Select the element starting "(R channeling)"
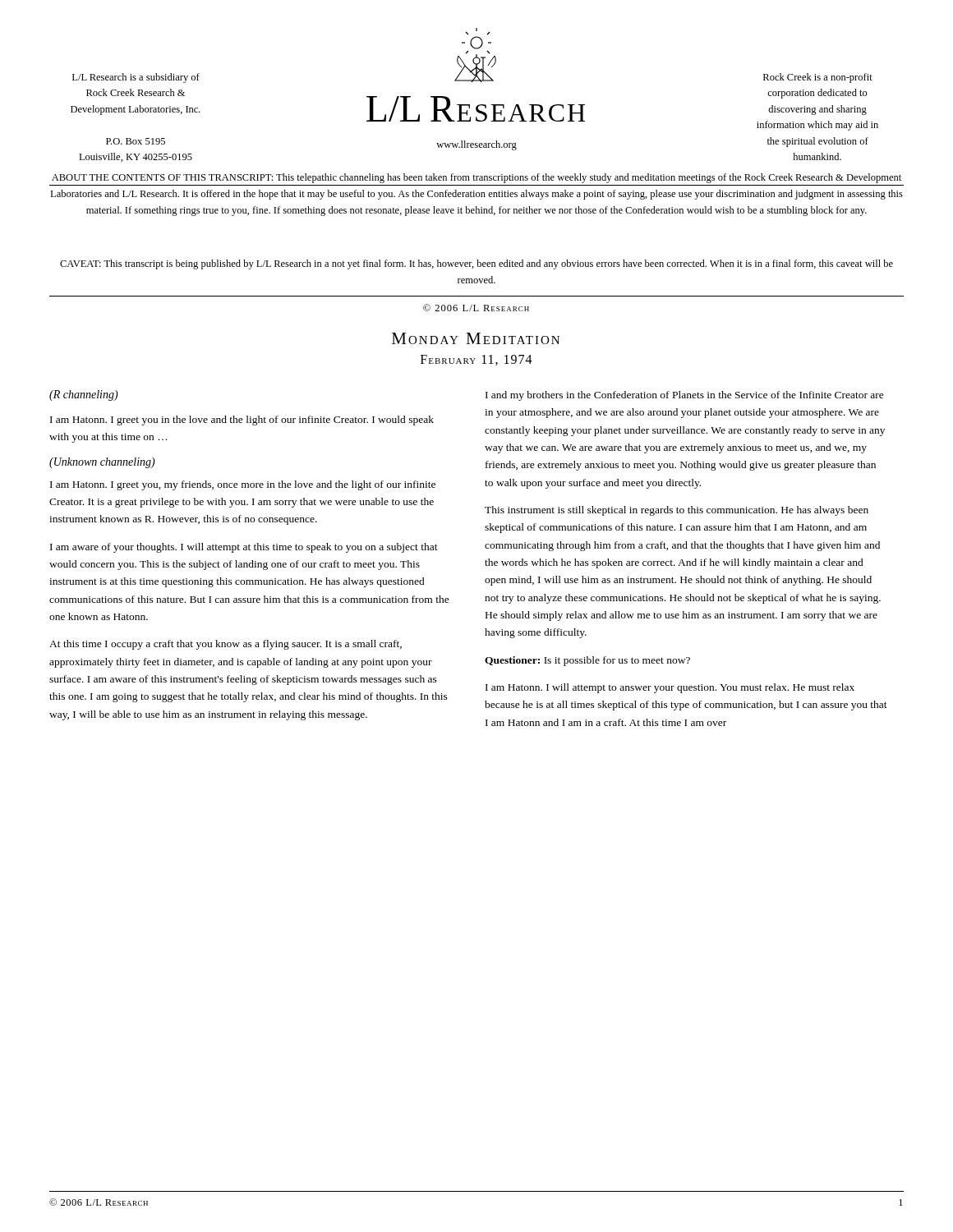This screenshot has height=1232, width=953. [x=84, y=395]
